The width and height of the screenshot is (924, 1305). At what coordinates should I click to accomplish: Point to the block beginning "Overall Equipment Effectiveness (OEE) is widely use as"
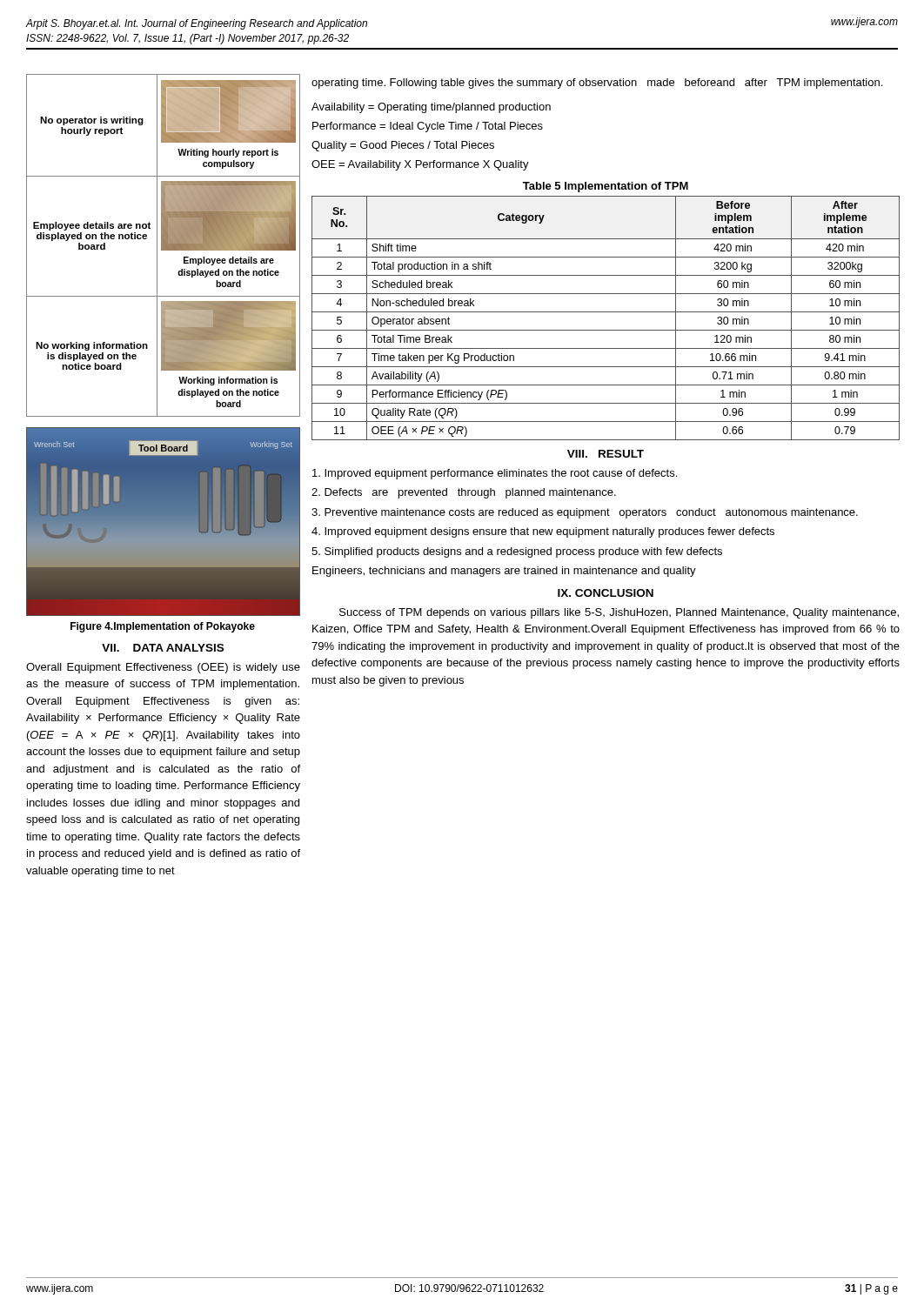(163, 769)
